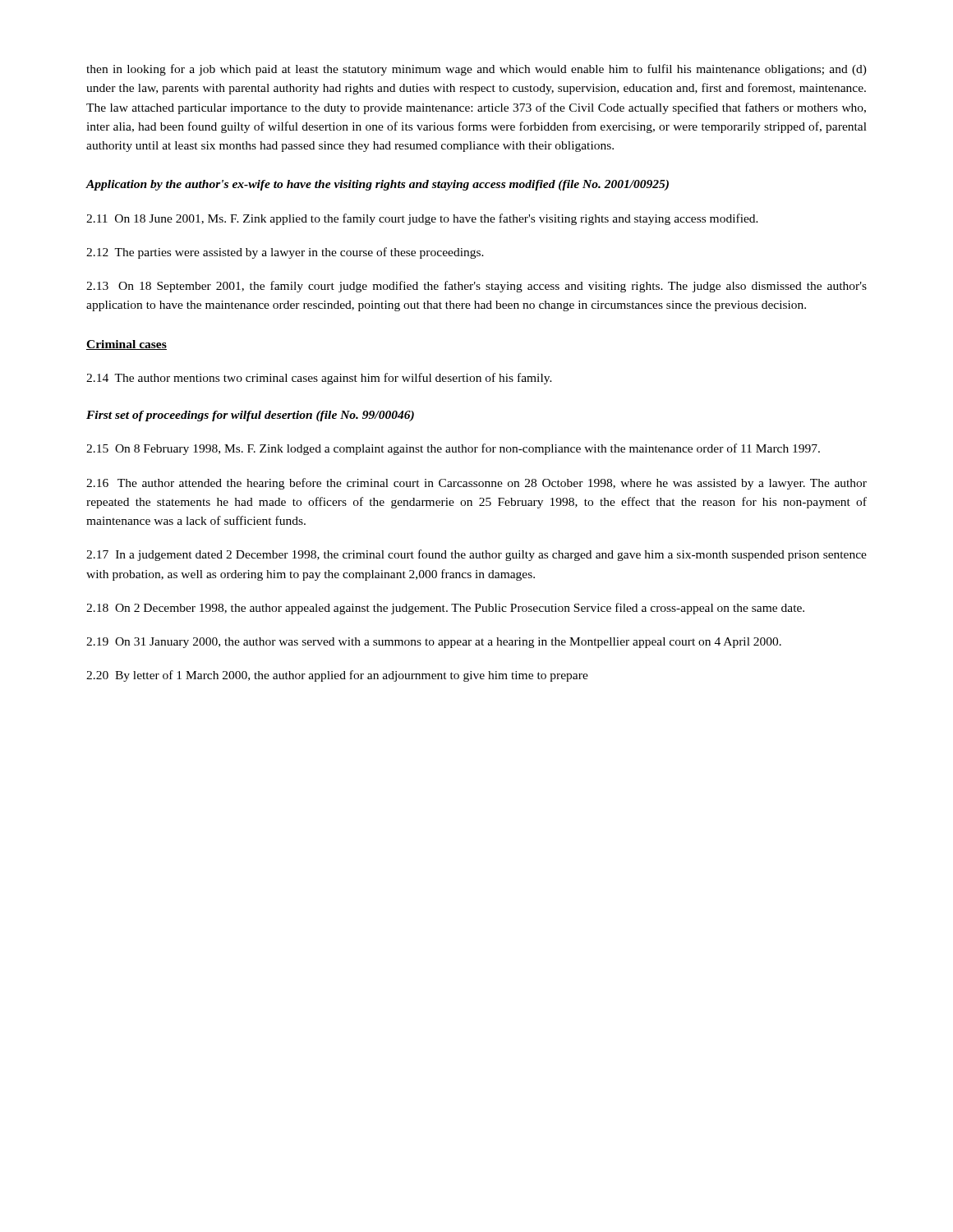Navigate to the text starting "14 The author mentions two criminal cases"
This screenshot has height=1232, width=953.
point(319,377)
